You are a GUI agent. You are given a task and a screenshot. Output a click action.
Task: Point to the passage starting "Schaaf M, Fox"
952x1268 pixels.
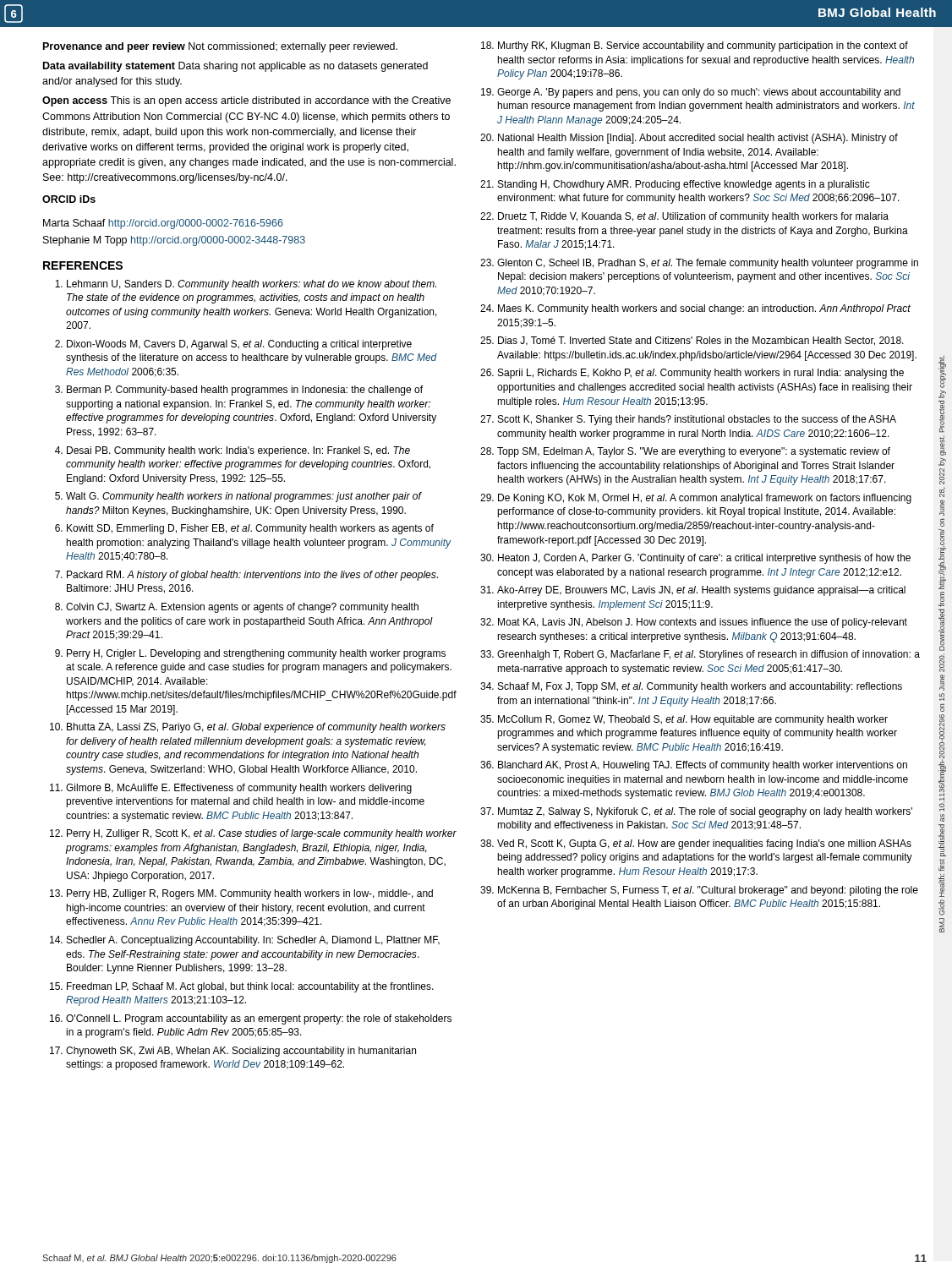pyautogui.click(x=700, y=694)
